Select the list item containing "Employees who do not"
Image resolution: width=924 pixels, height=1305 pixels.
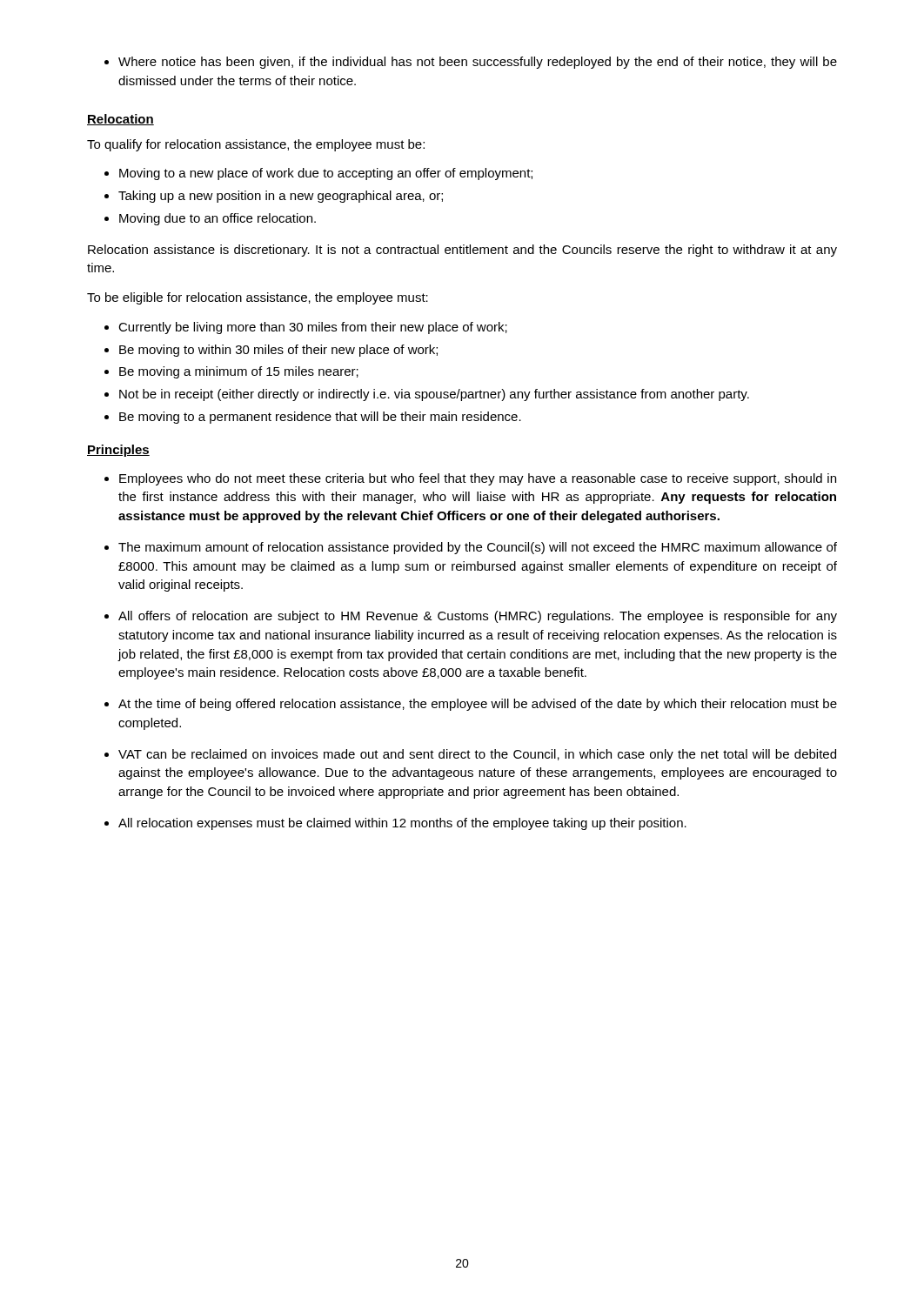(x=462, y=497)
